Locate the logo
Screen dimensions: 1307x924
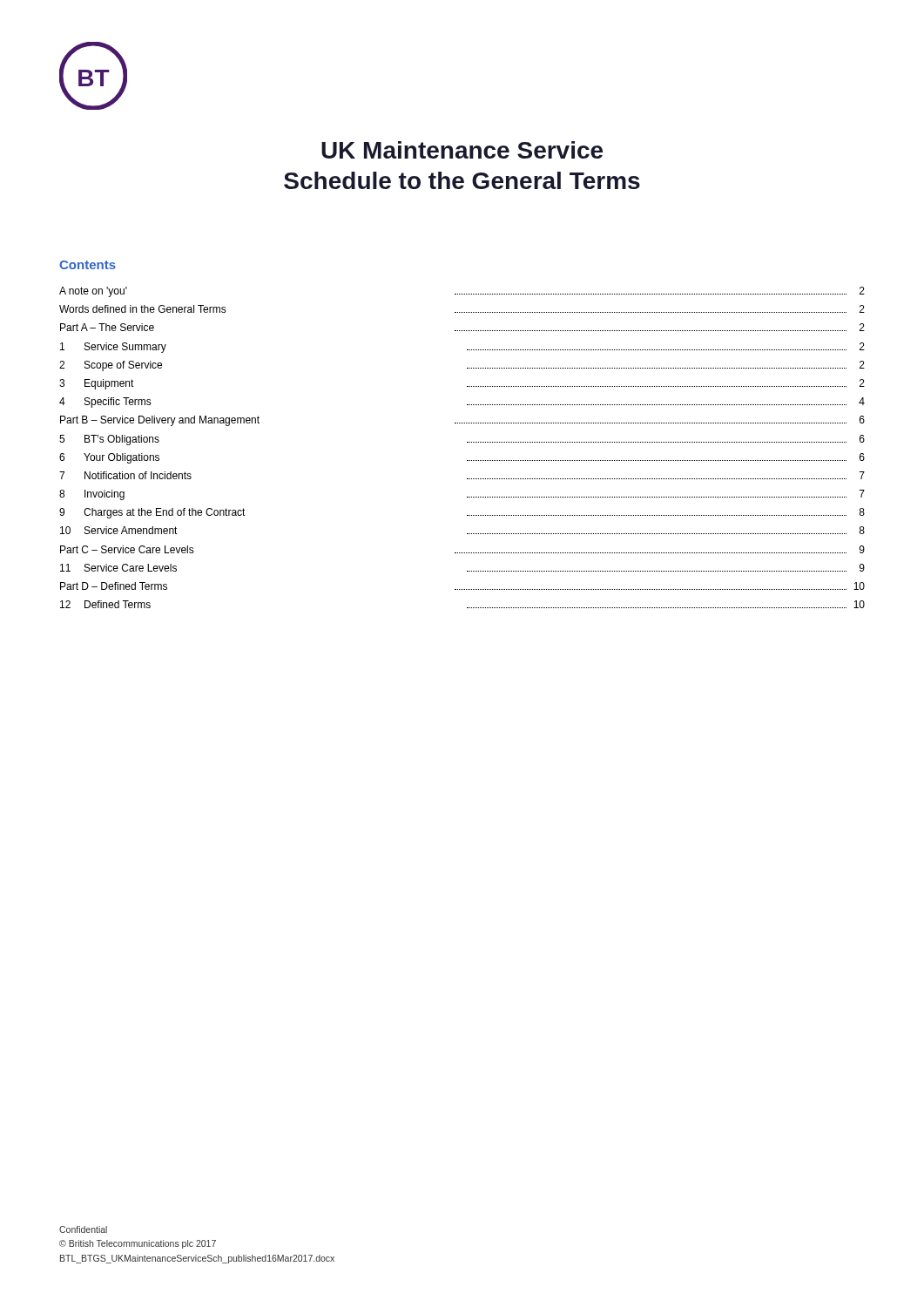point(93,78)
